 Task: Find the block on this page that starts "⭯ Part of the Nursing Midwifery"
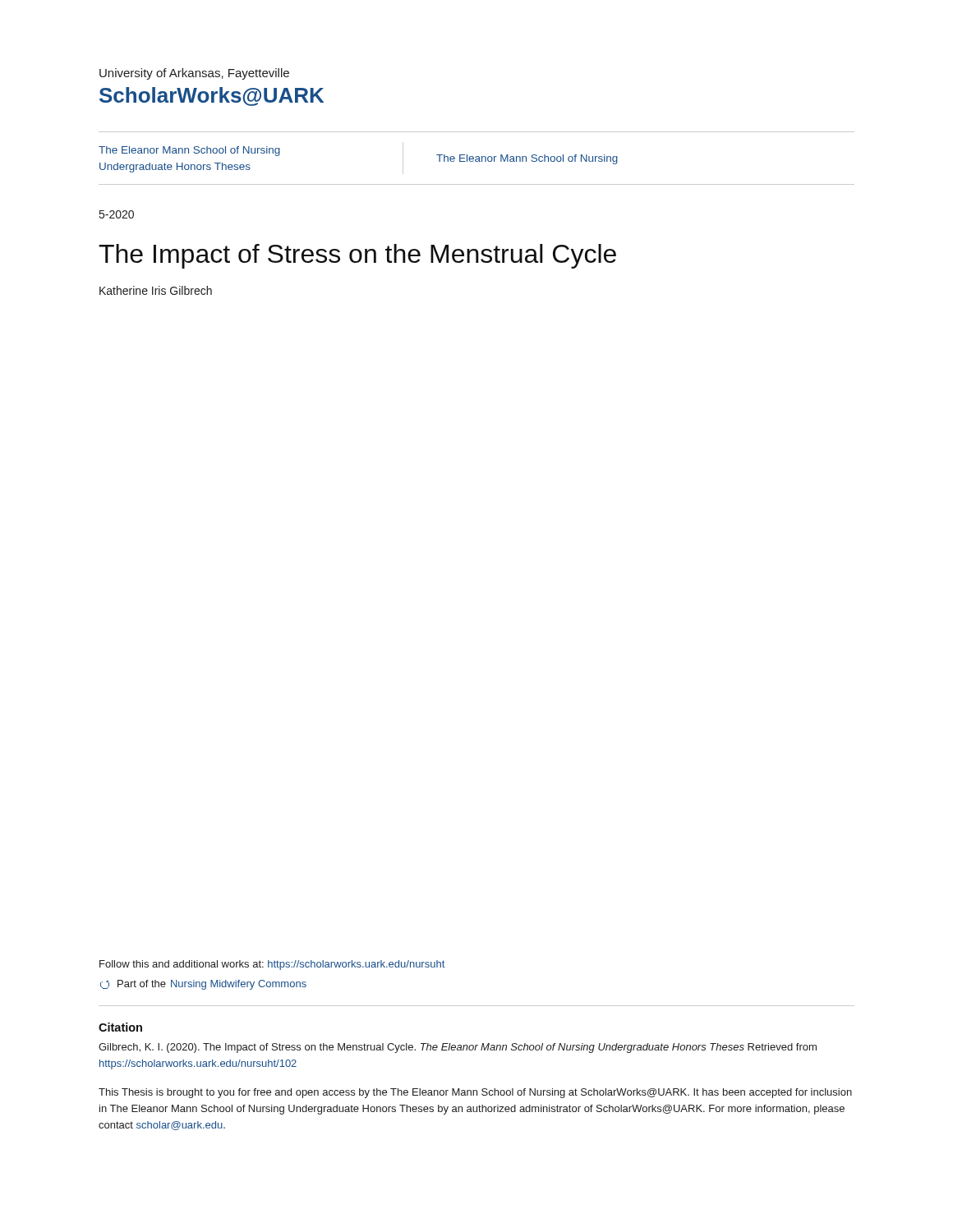[203, 984]
